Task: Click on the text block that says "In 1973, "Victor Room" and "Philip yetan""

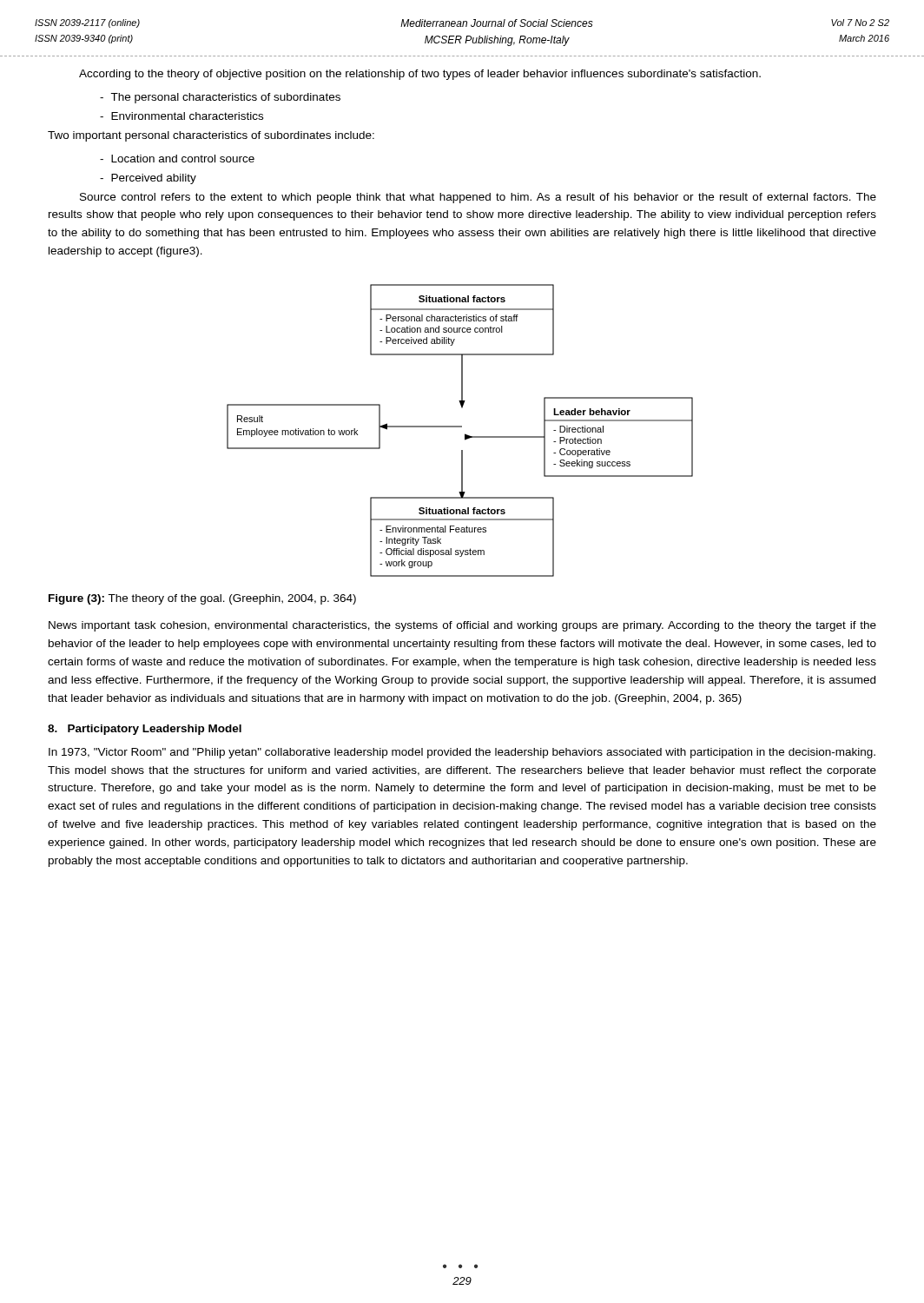Action: [x=462, y=806]
